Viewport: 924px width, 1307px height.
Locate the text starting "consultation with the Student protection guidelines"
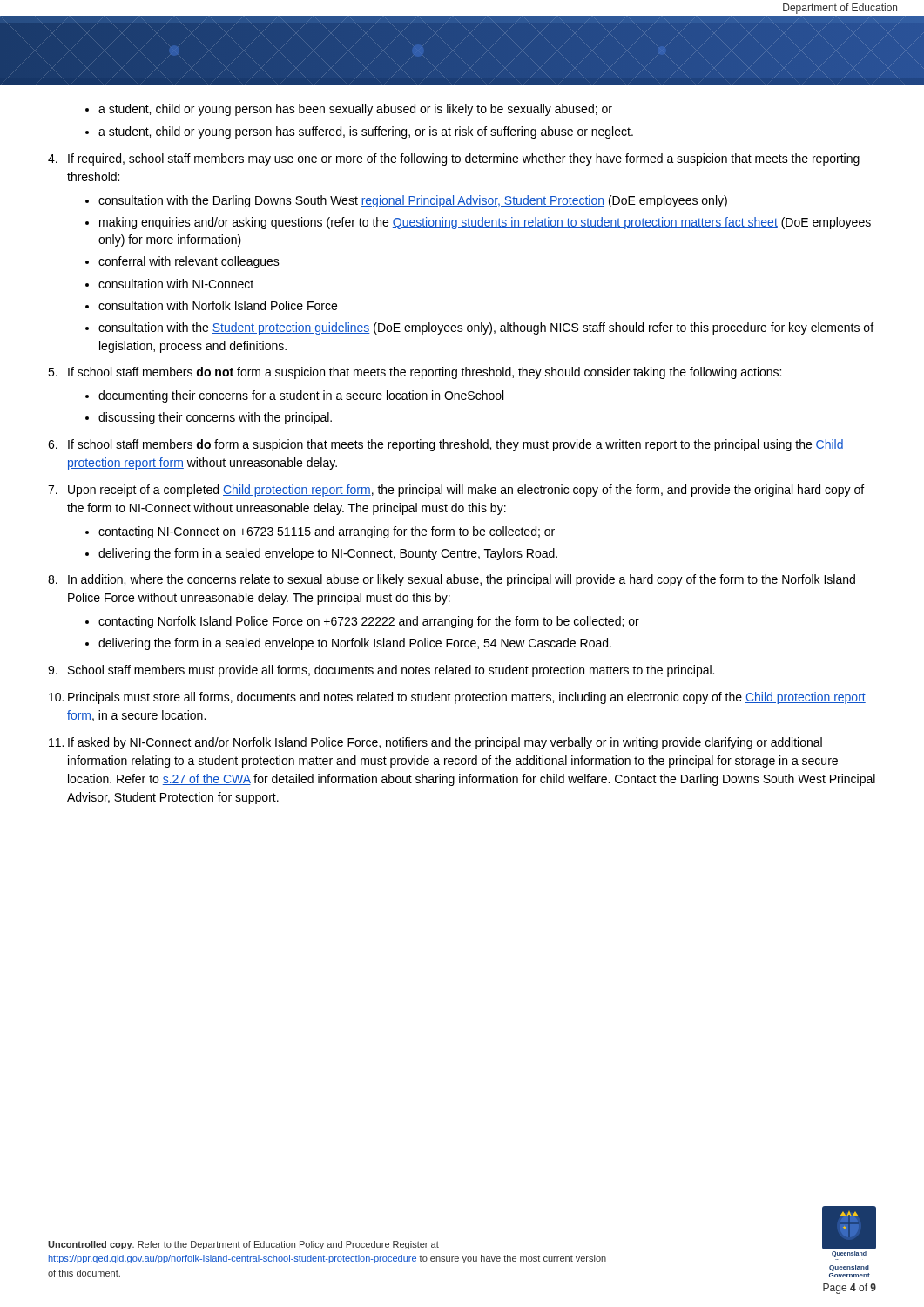coord(479,337)
